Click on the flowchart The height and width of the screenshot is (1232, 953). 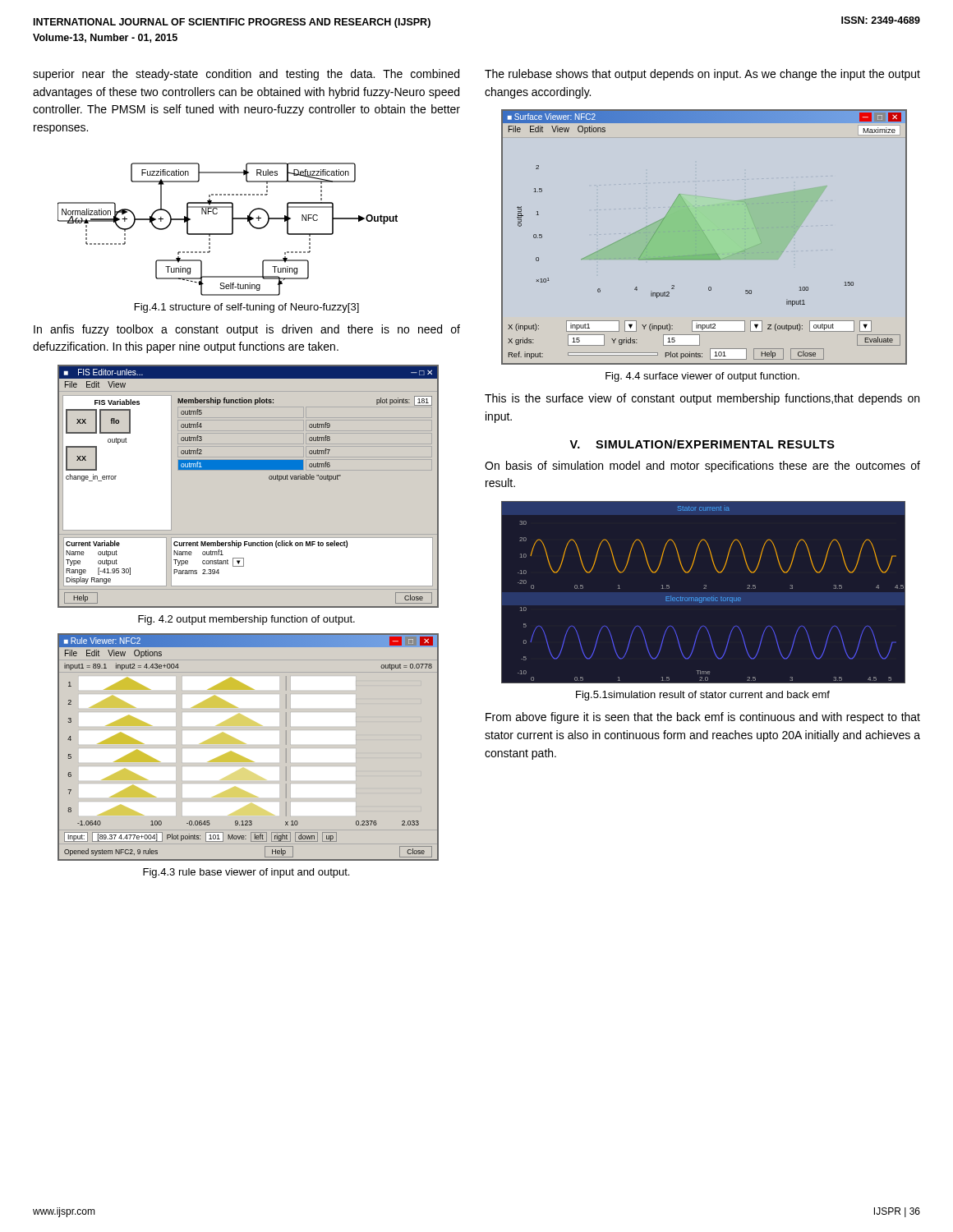pos(246,221)
